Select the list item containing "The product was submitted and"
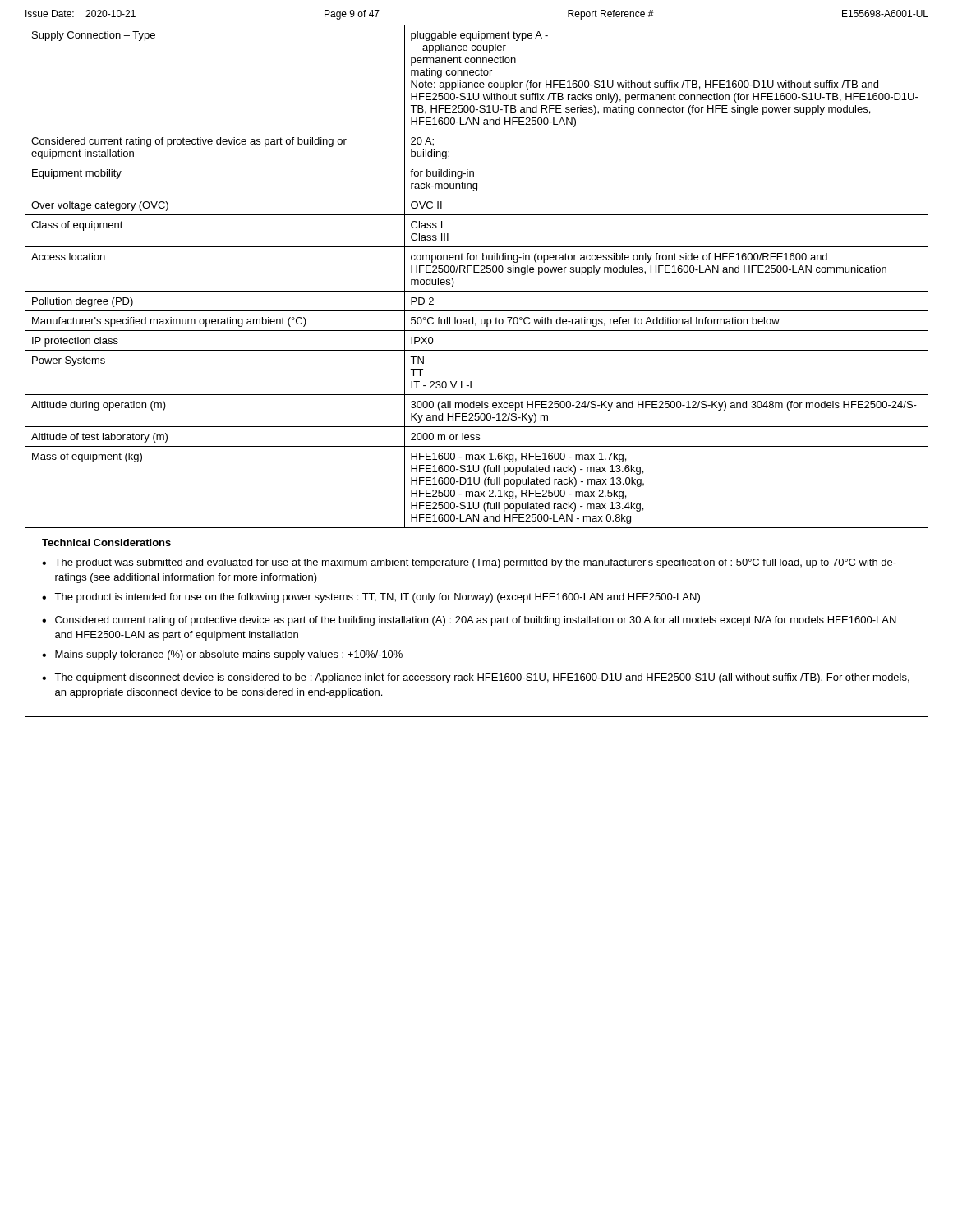This screenshot has height=1232, width=953. click(476, 570)
